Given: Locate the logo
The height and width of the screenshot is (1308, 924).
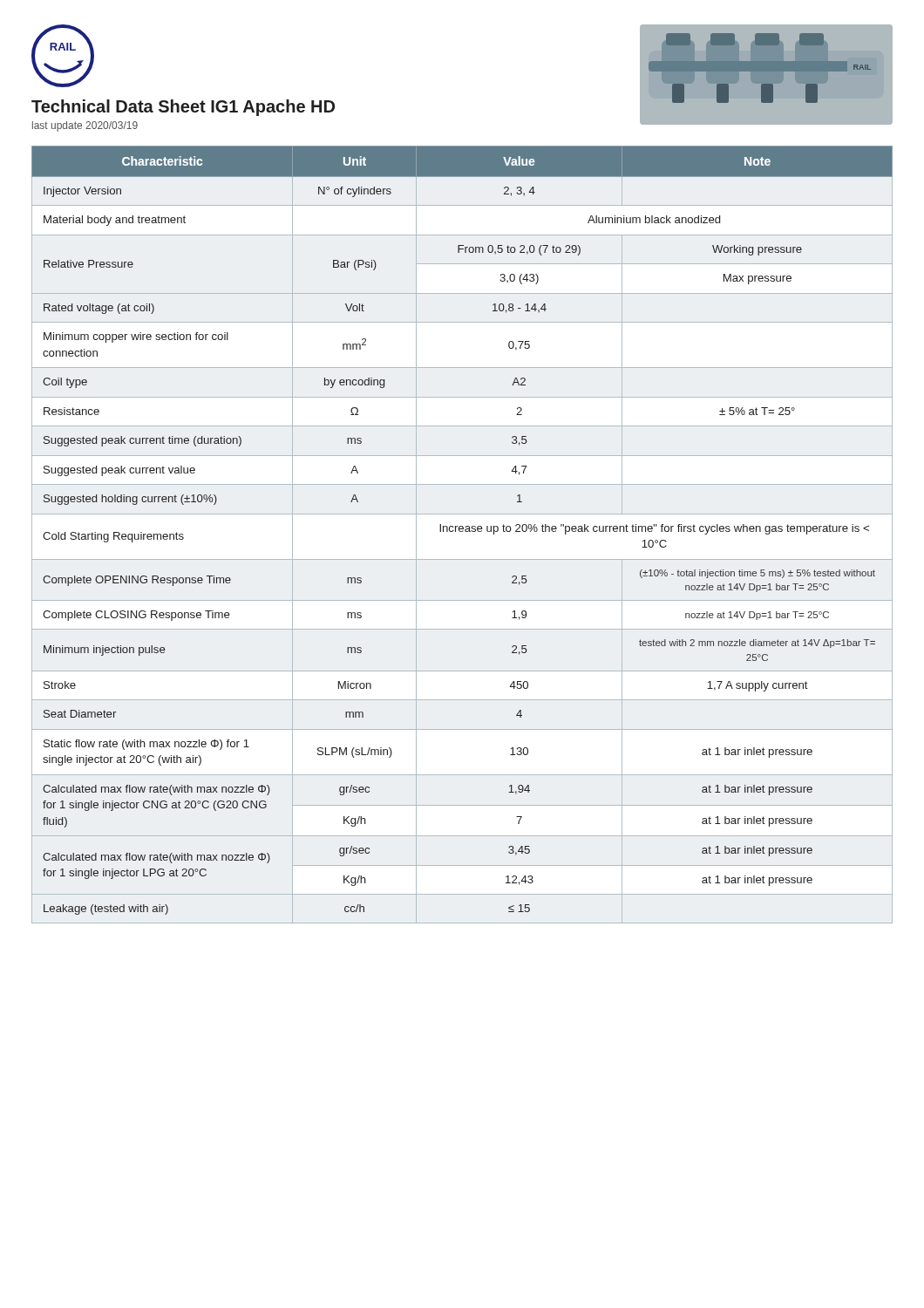Looking at the screenshot, I should click(x=63, y=58).
